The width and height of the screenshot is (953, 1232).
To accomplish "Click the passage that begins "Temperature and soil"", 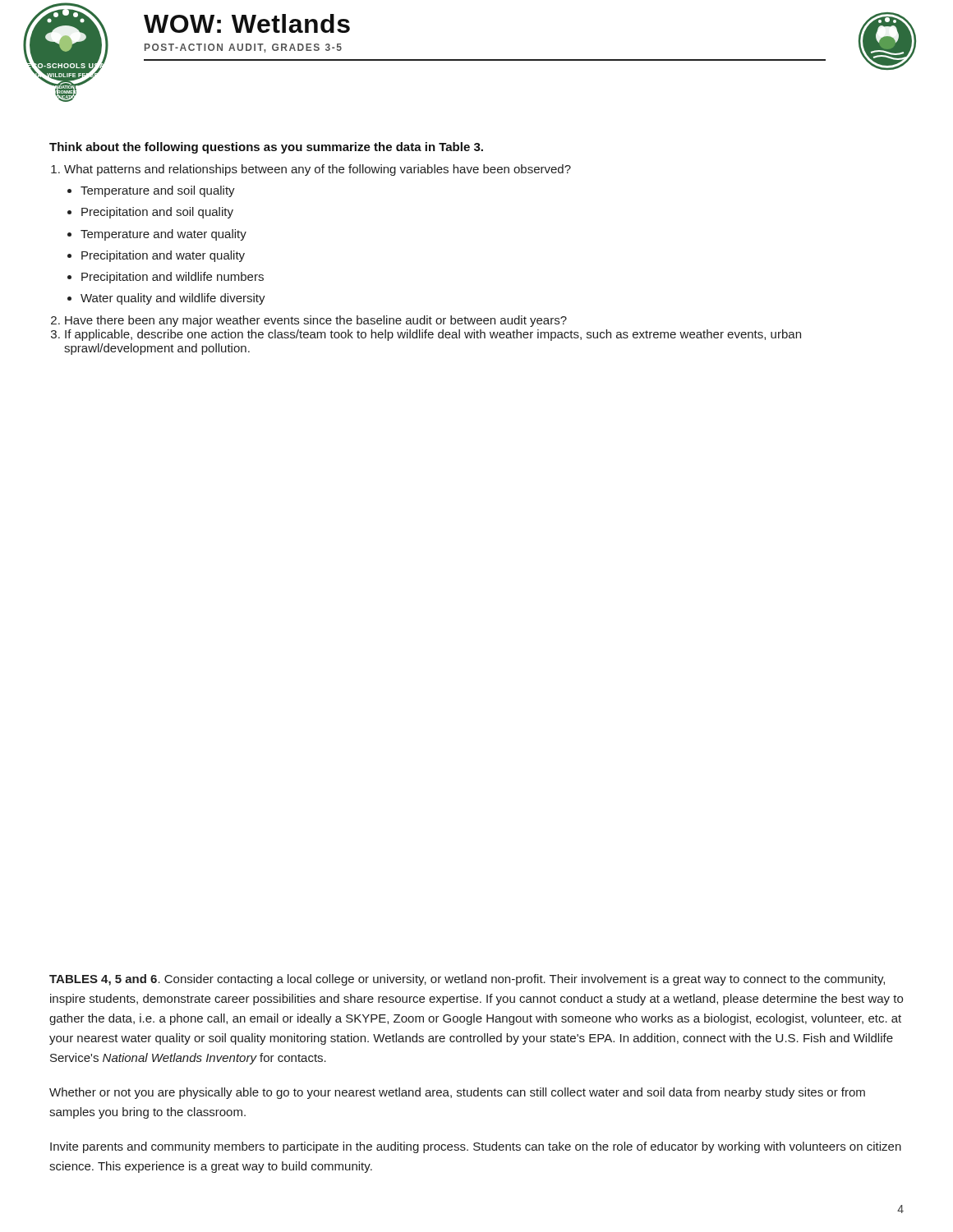I will pos(158,191).
